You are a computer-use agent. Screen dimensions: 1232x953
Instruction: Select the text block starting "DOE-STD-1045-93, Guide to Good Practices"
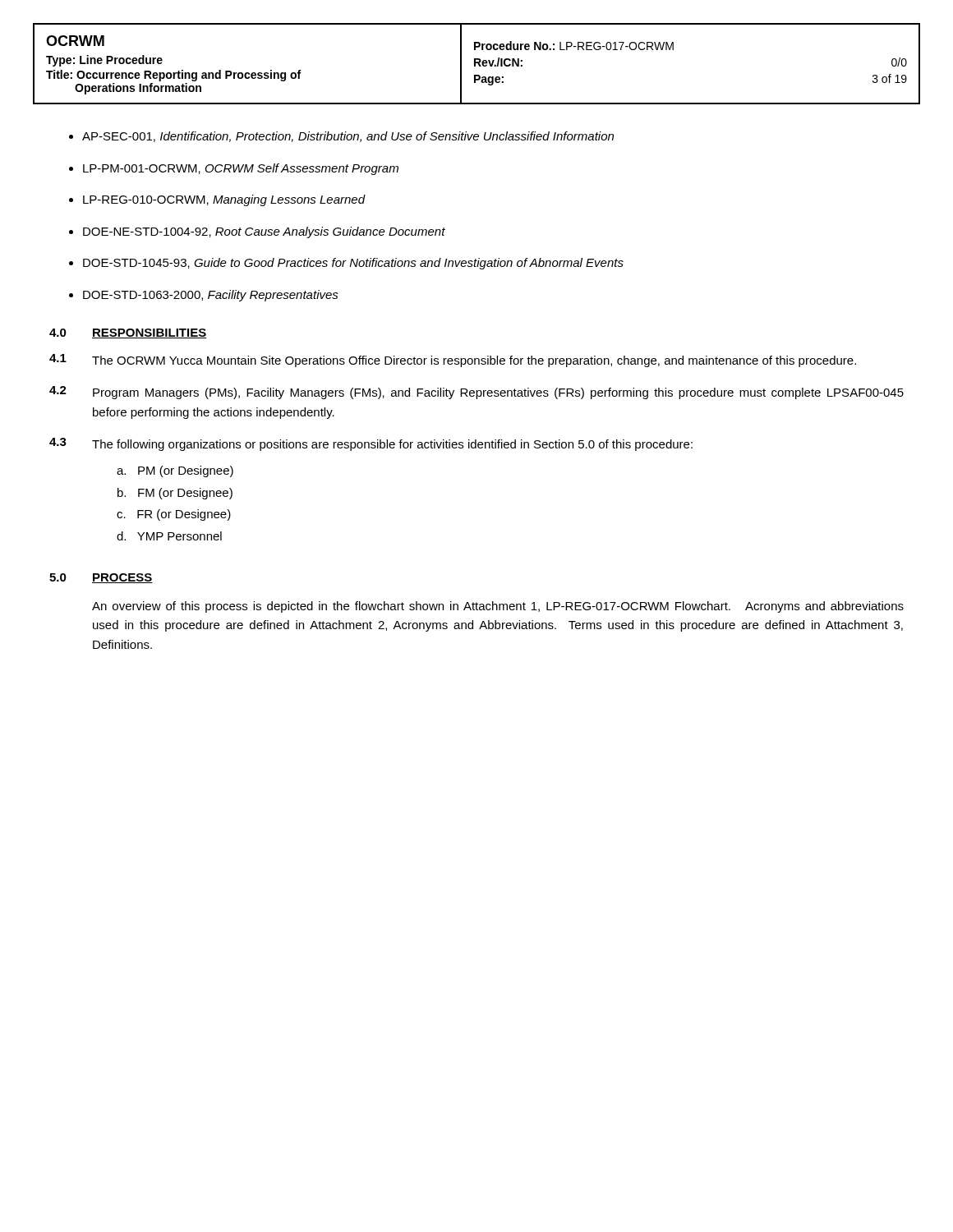click(x=353, y=262)
